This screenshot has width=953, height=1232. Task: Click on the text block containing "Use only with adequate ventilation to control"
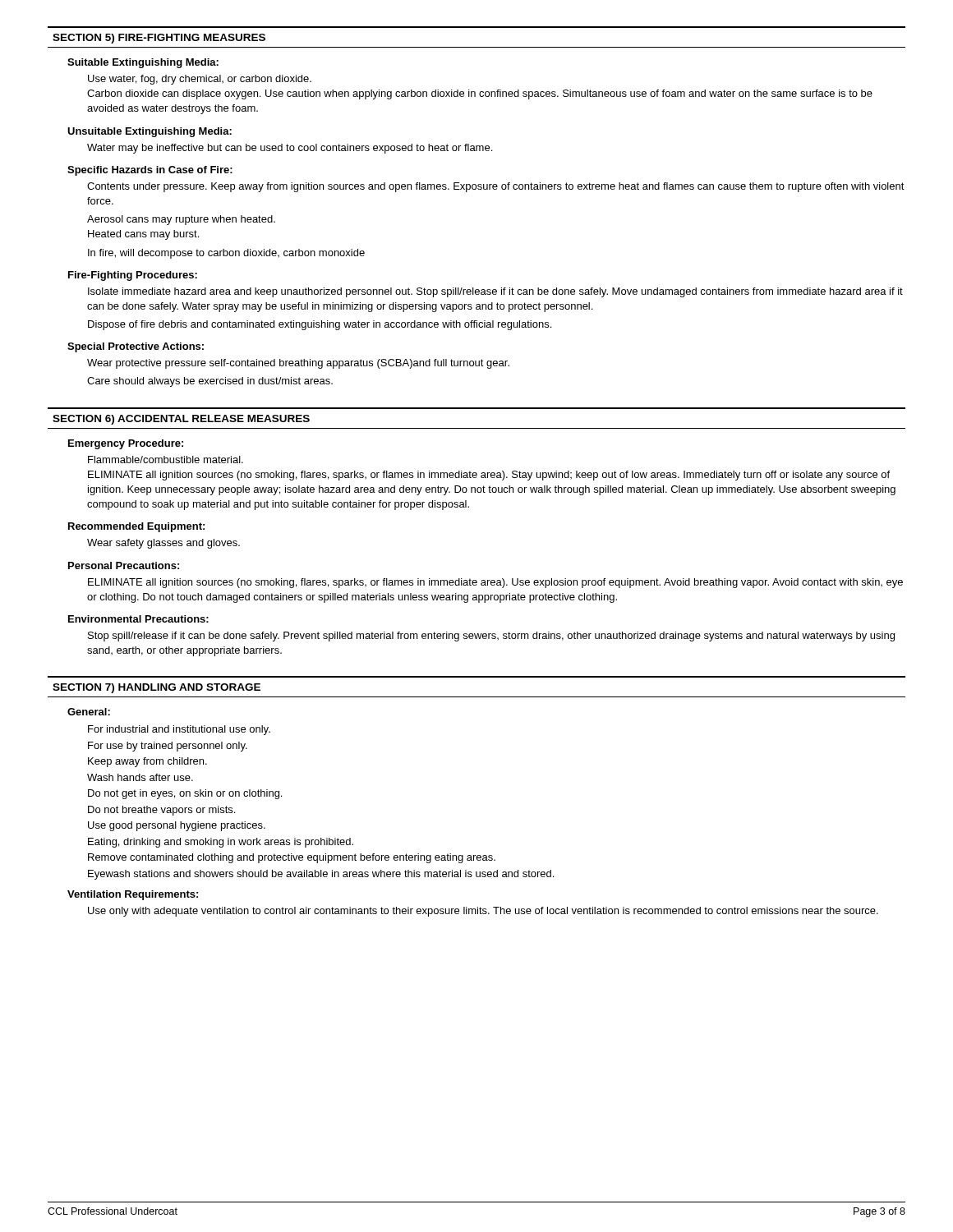coord(483,911)
